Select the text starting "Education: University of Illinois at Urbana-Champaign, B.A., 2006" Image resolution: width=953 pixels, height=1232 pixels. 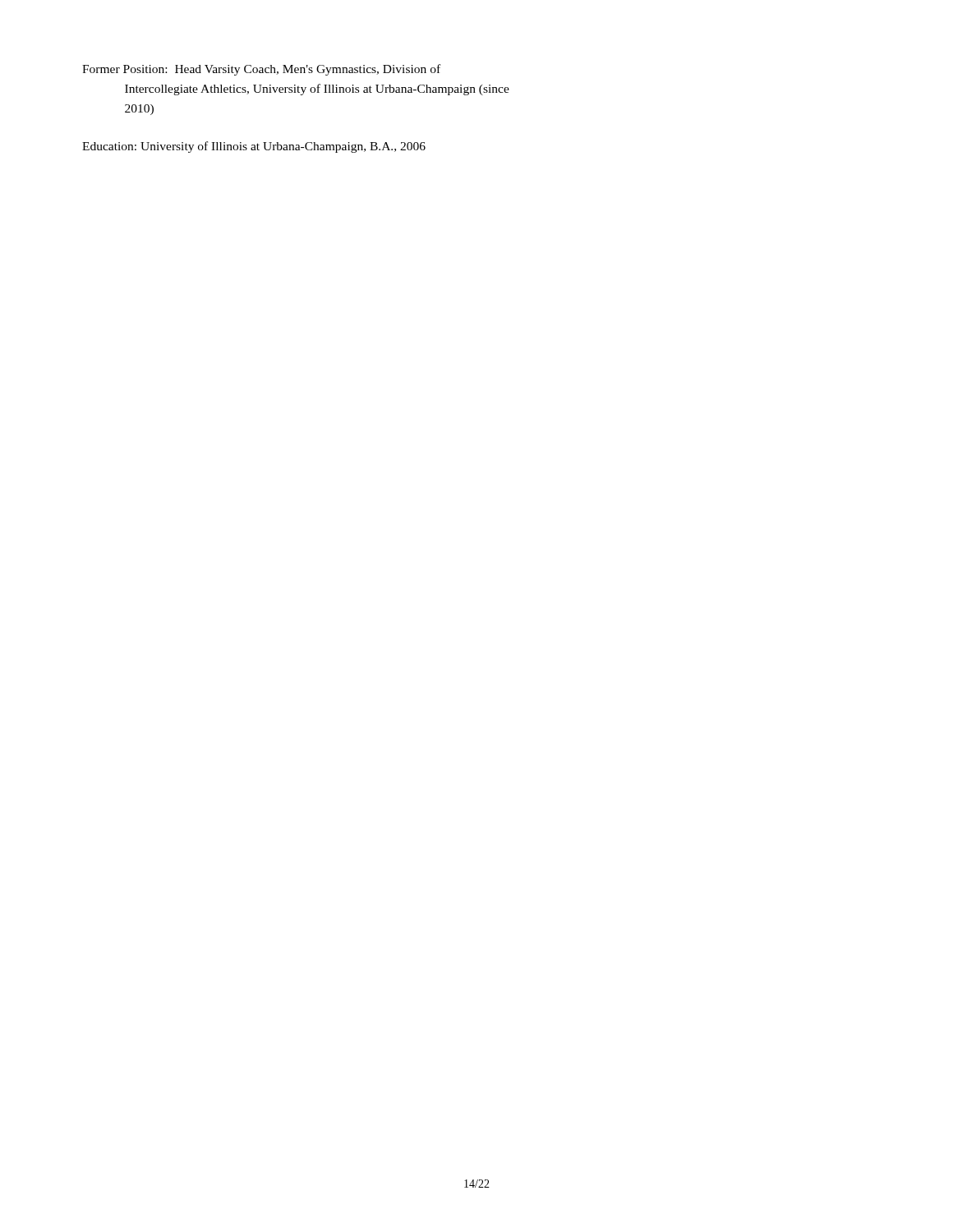254,146
